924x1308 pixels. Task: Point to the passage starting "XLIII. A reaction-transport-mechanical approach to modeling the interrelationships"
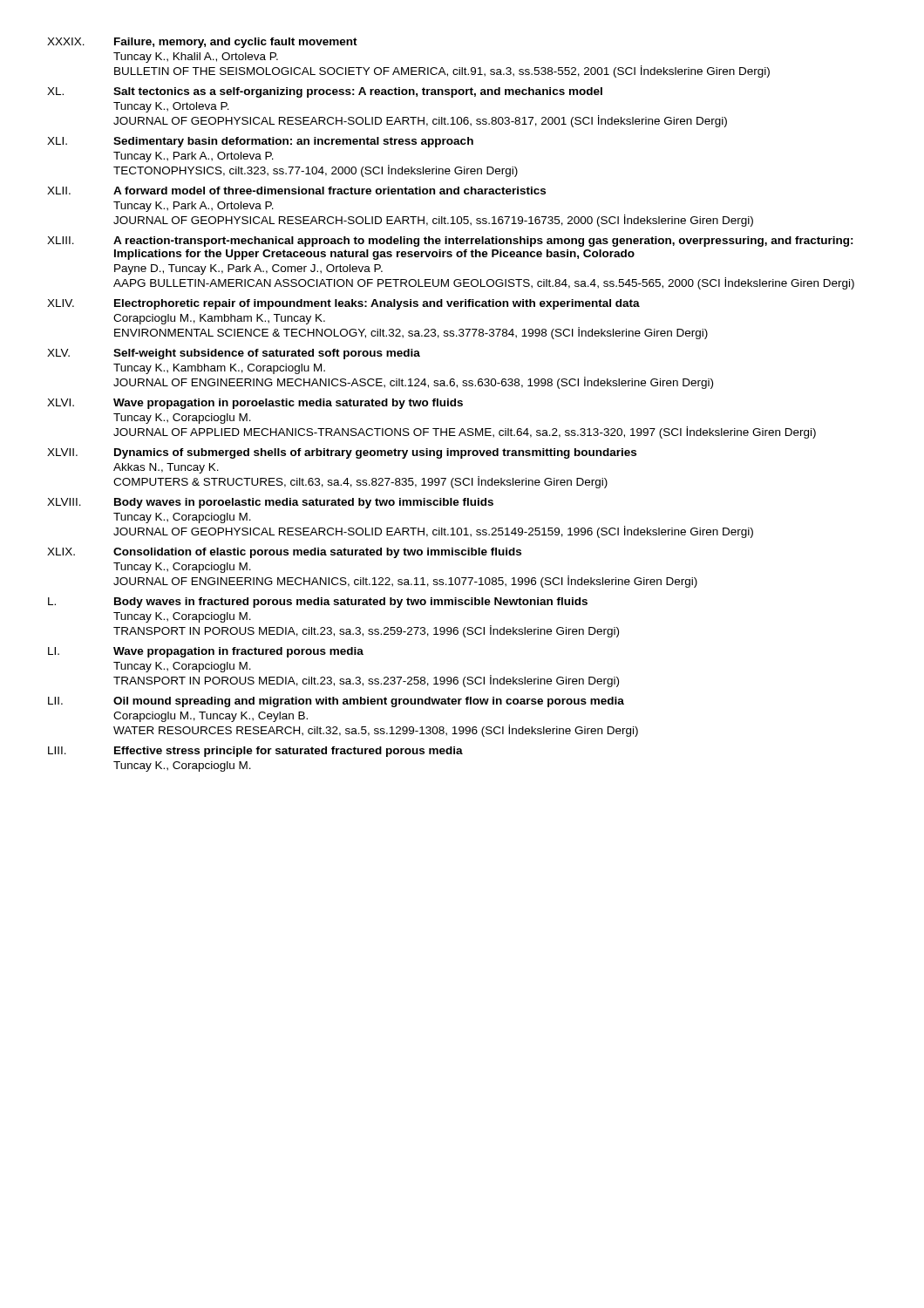tap(462, 262)
